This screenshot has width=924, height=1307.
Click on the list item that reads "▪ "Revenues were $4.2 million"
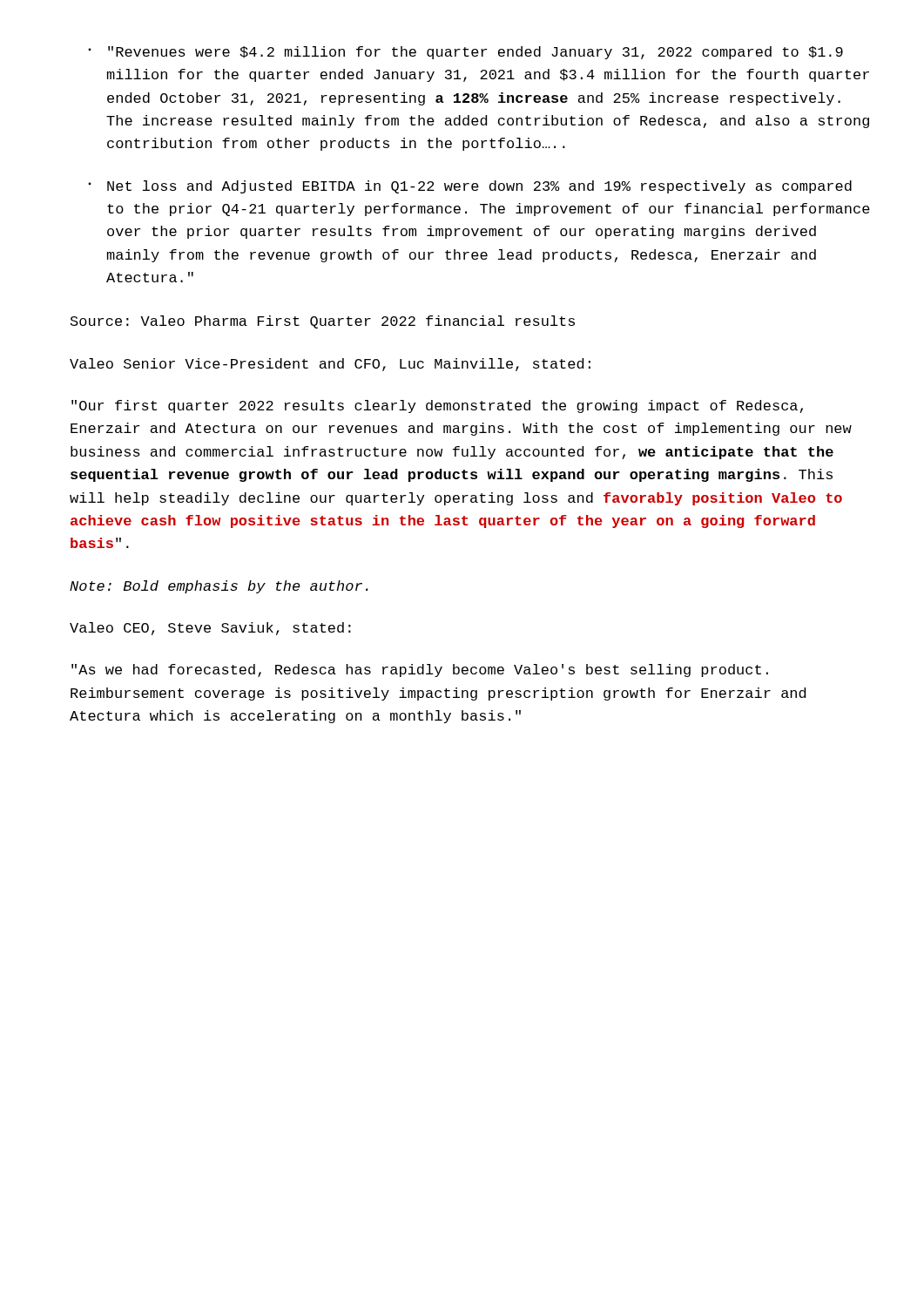click(x=479, y=99)
